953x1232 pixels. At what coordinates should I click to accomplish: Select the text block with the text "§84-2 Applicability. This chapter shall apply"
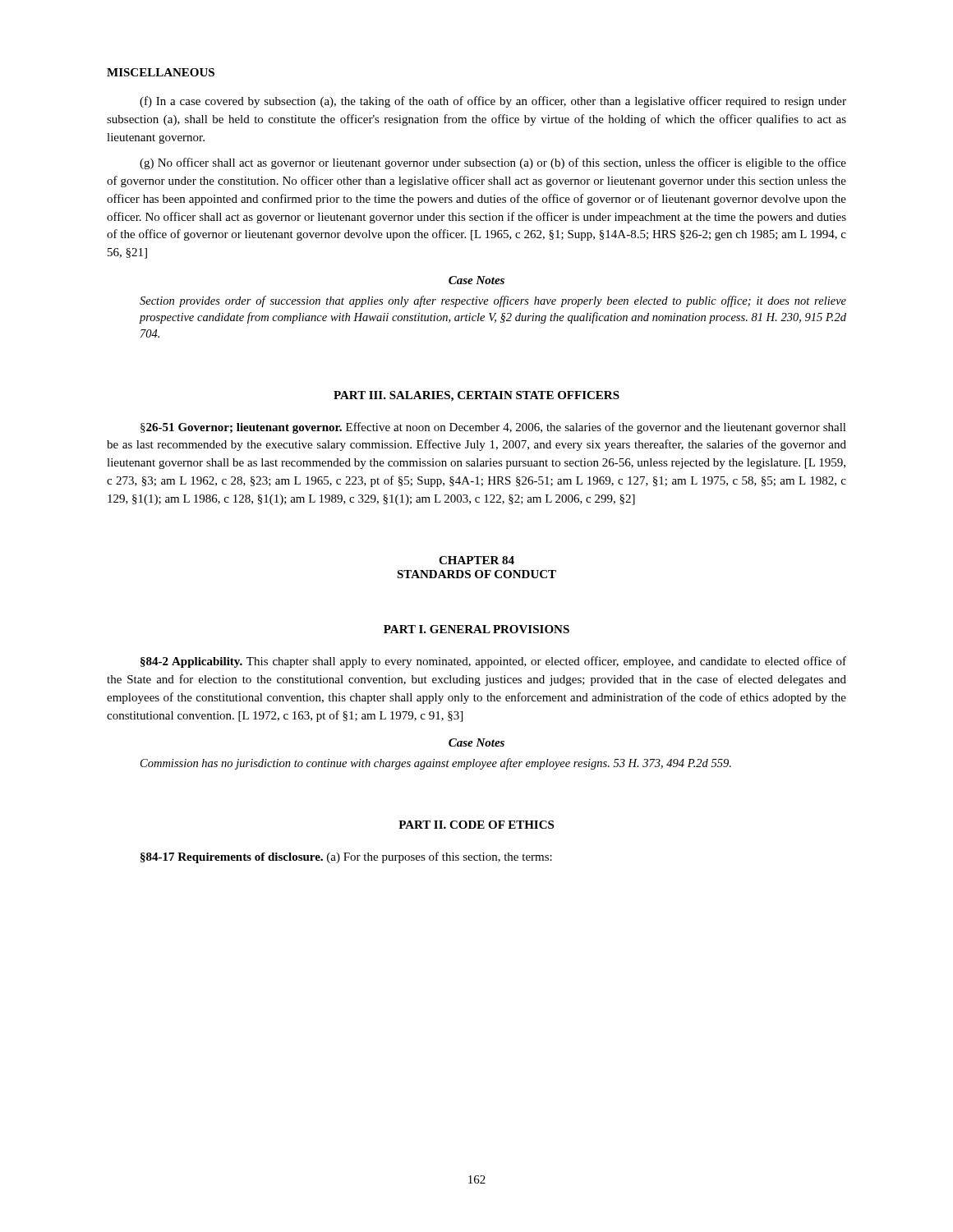(476, 688)
